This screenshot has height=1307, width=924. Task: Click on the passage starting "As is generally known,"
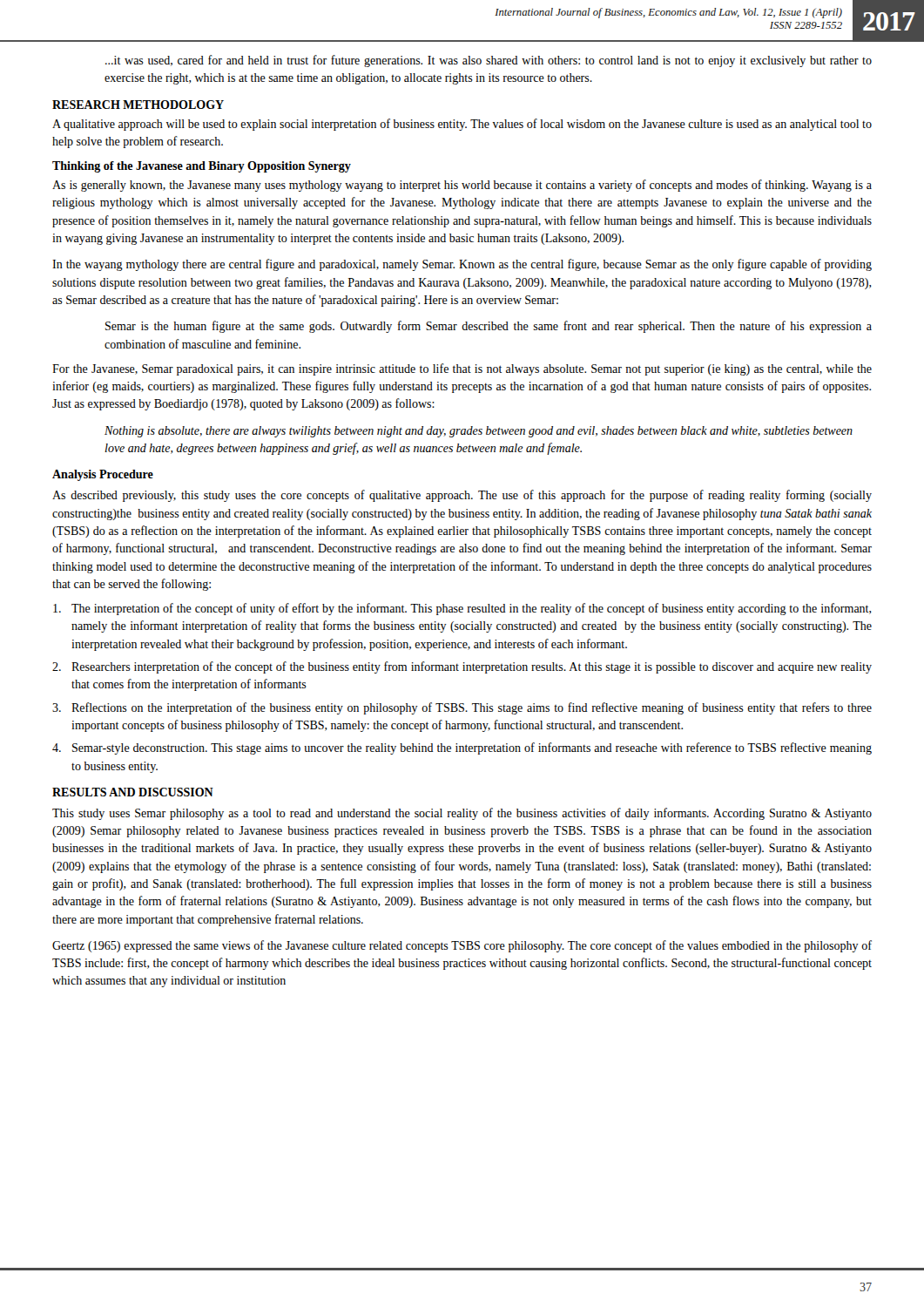point(462,212)
